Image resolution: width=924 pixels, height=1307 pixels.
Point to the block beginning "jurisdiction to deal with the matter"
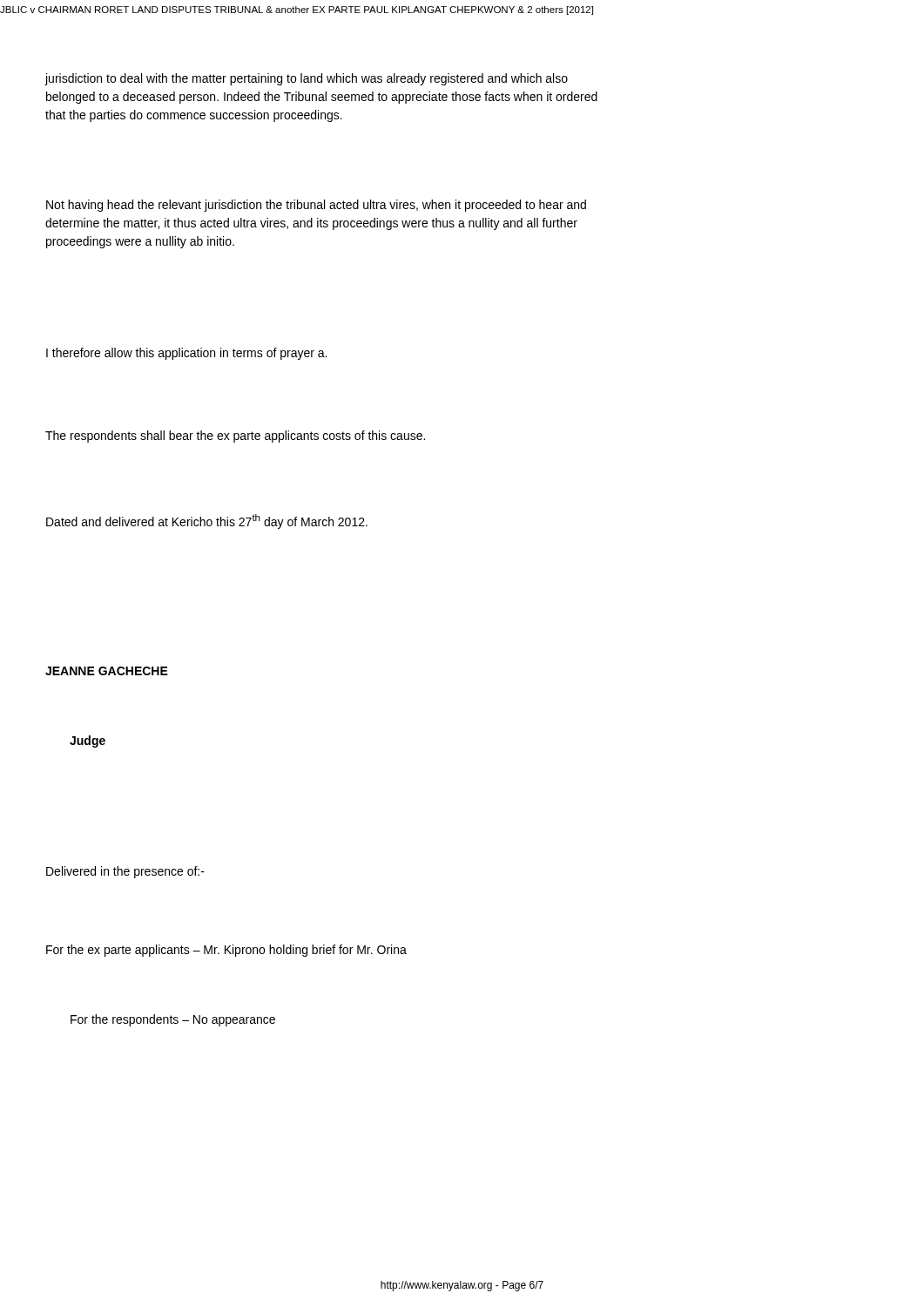click(x=322, y=97)
